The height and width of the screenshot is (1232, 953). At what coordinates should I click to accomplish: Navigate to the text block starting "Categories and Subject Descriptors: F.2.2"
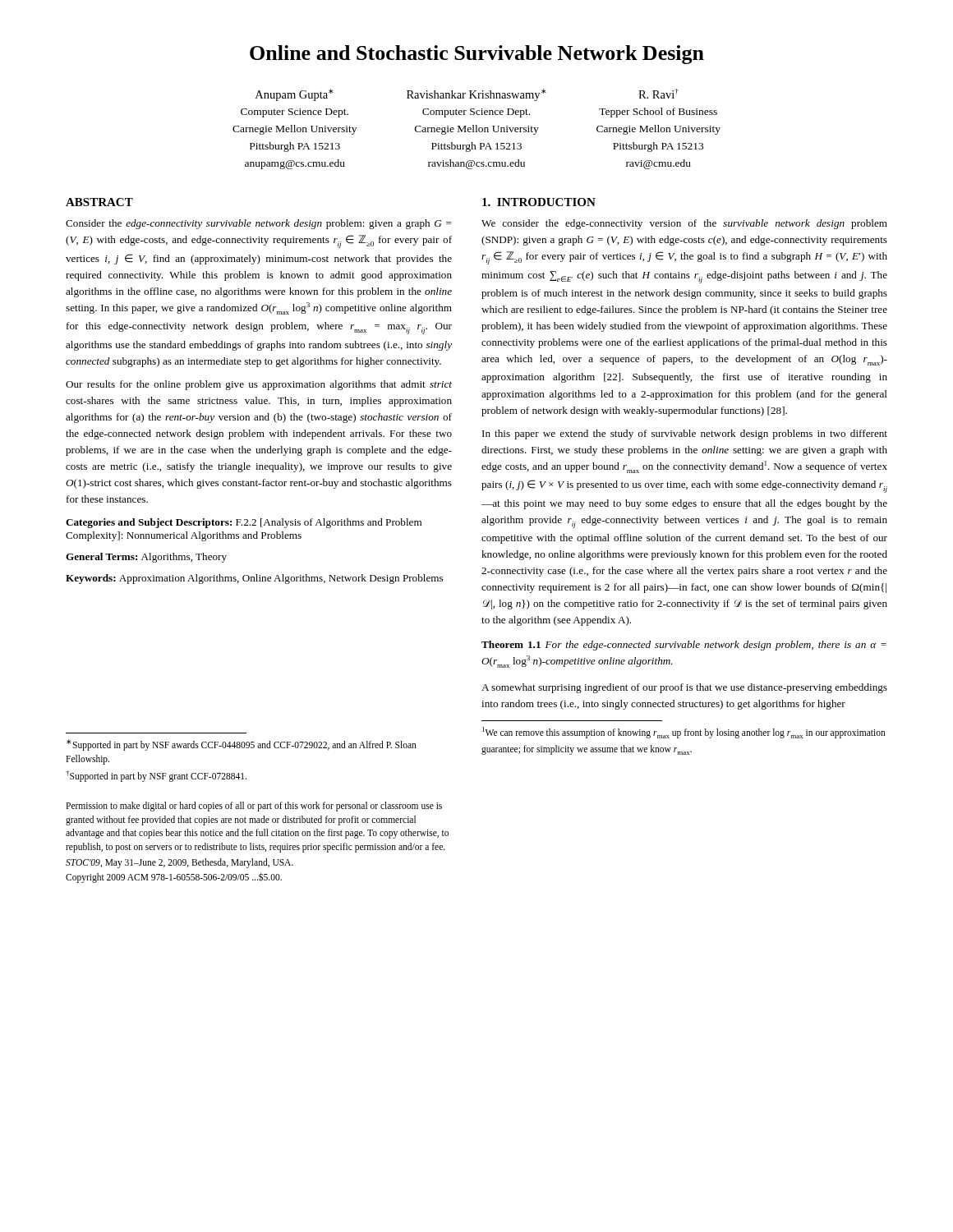pyautogui.click(x=259, y=529)
